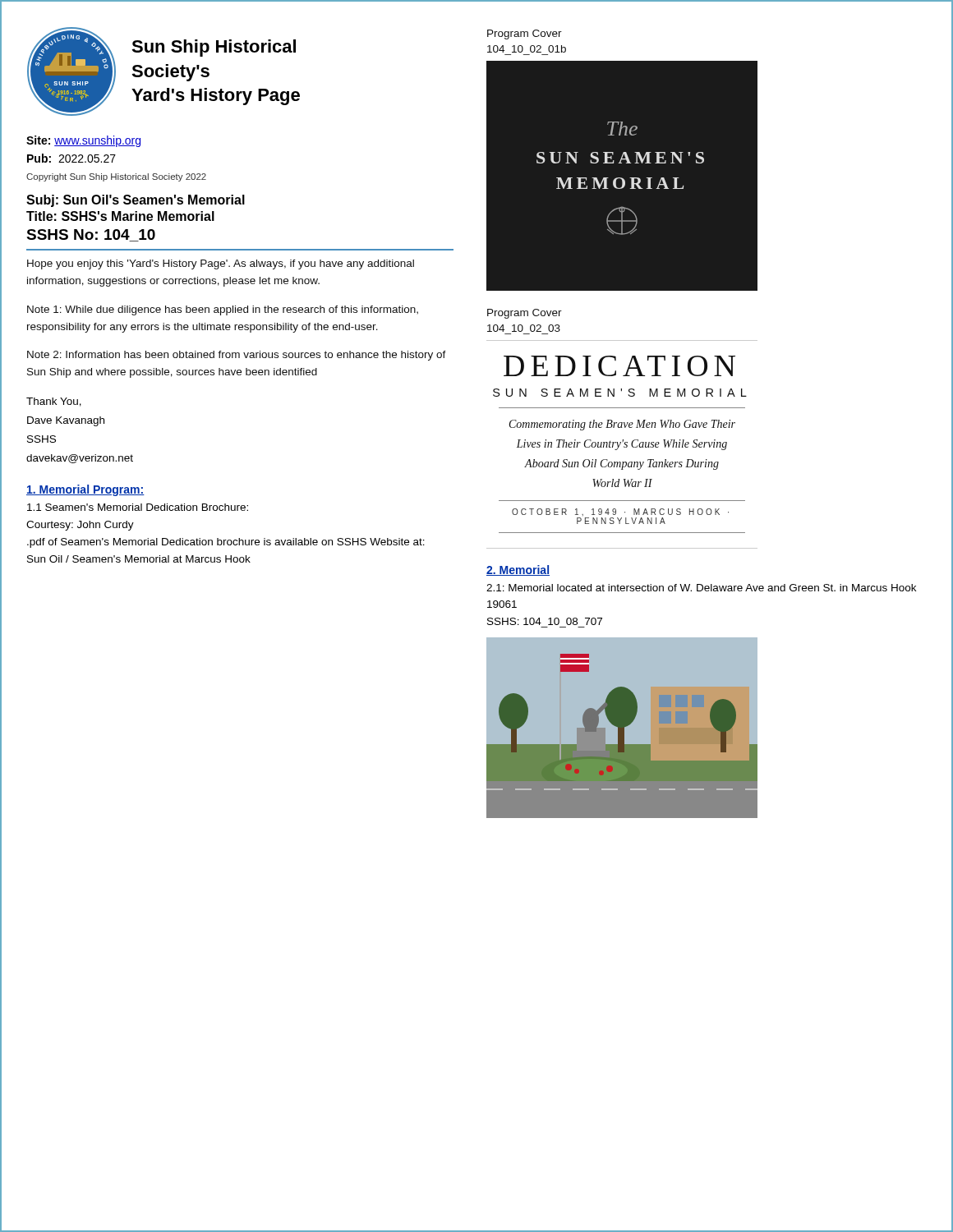The image size is (953, 1232).
Task: Locate the caption that reads "Program Cover 104_10_02_01b"
Action: point(526,41)
